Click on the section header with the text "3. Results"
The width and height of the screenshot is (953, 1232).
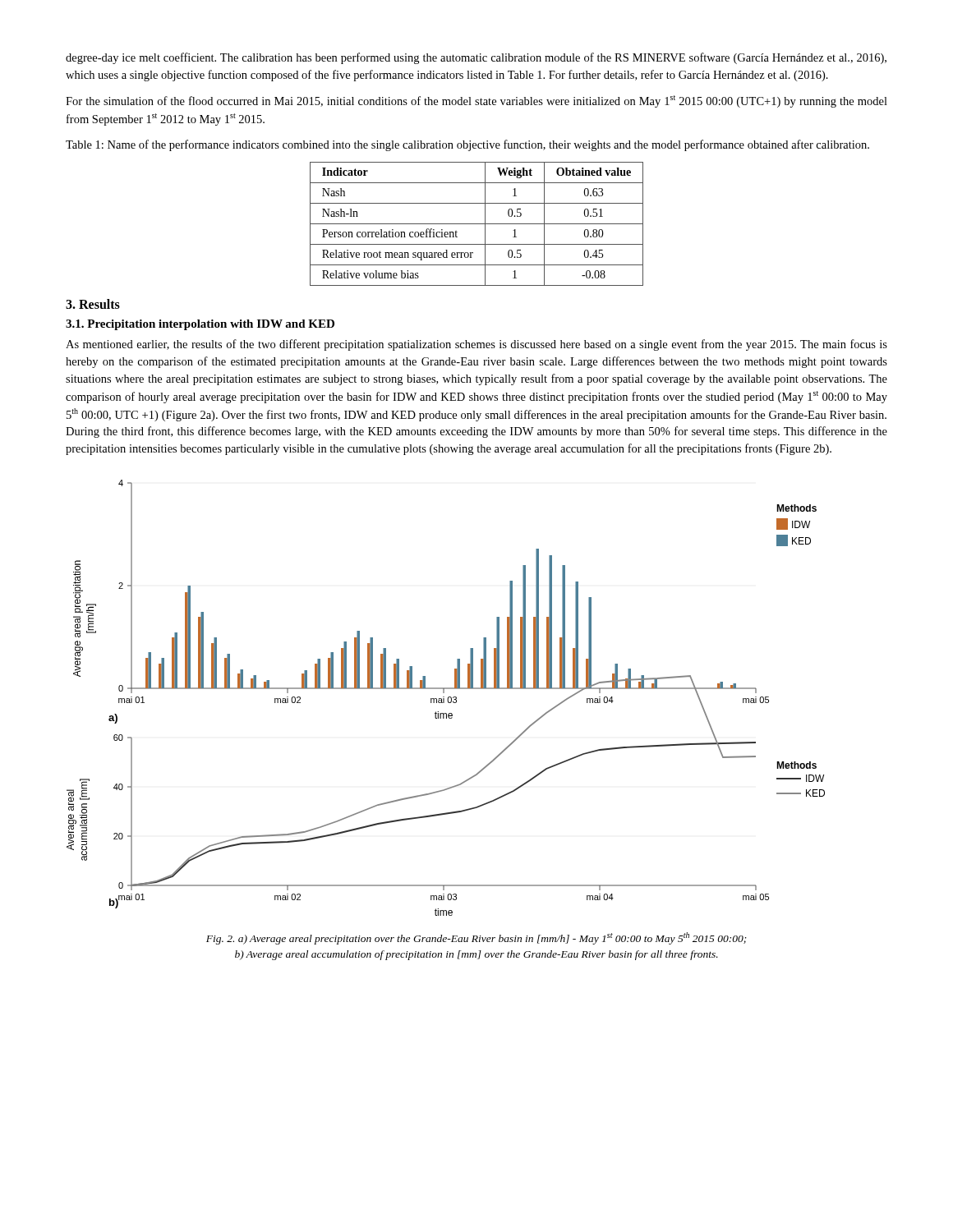coord(93,304)
